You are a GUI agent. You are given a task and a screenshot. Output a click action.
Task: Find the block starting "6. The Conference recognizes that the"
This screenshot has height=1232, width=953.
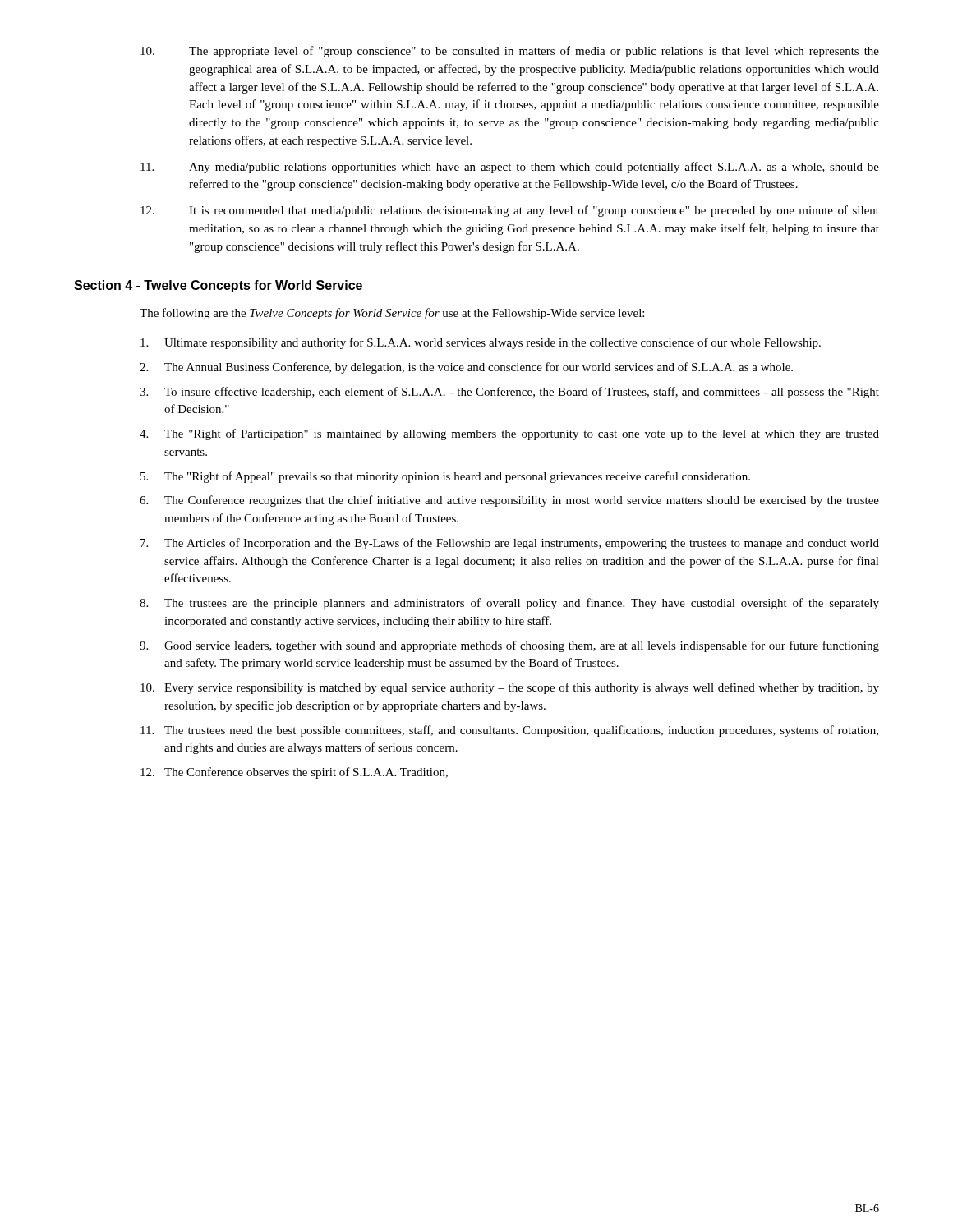tap(509, 510)
